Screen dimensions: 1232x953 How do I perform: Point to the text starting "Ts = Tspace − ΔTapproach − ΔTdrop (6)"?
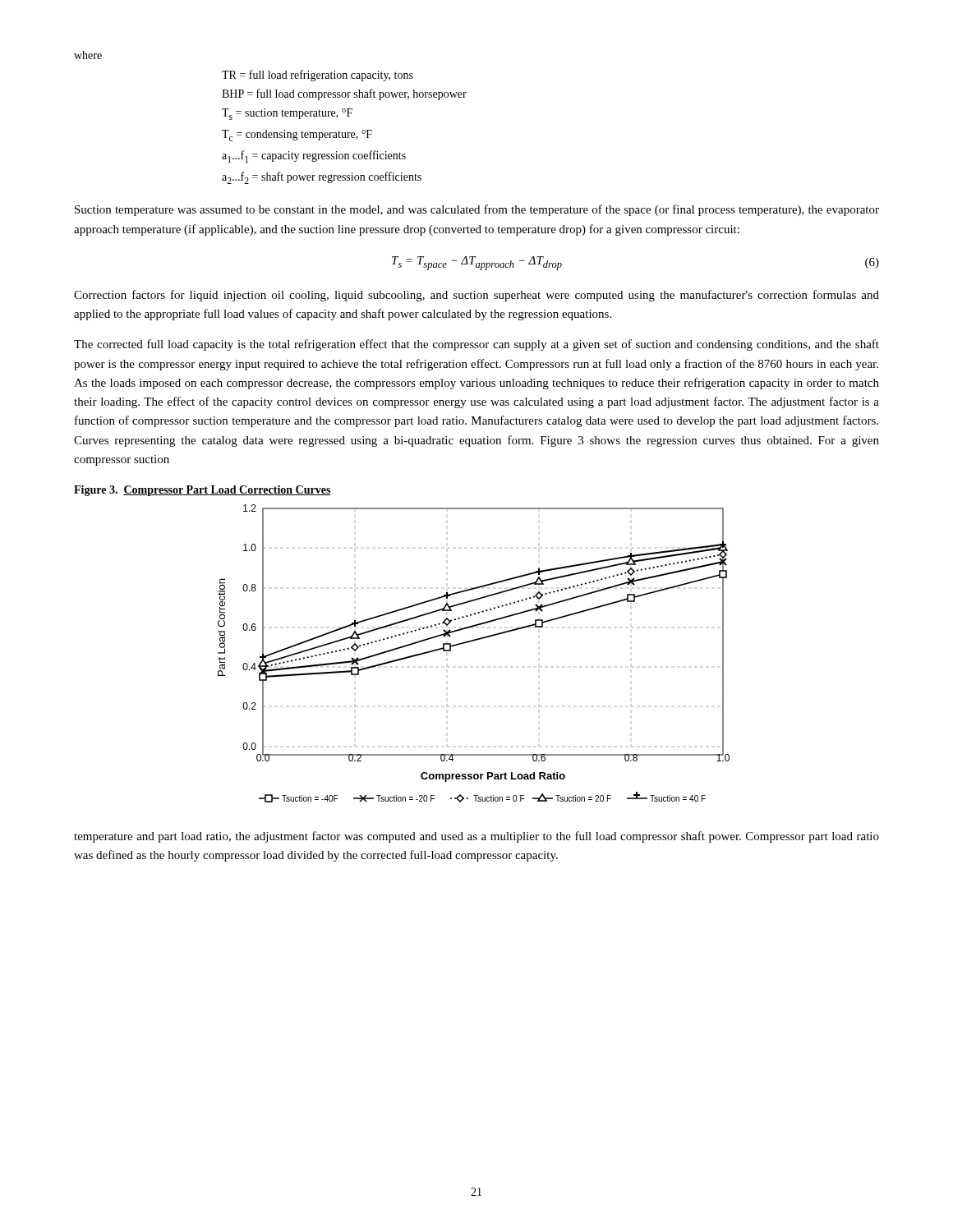pyautogui.click(x=479, y=263)
